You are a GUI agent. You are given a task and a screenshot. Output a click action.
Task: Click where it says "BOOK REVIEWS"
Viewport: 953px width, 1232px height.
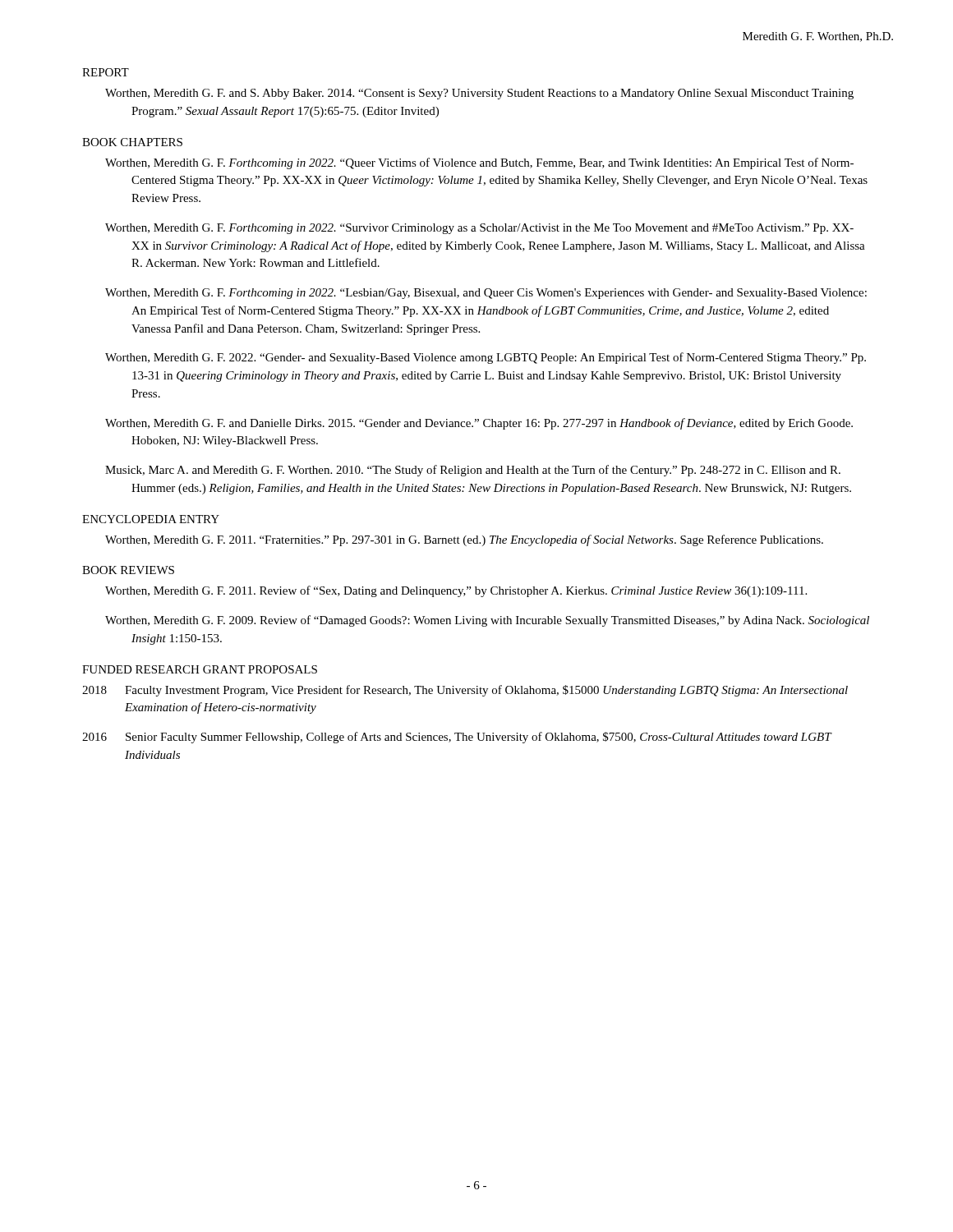129,570
